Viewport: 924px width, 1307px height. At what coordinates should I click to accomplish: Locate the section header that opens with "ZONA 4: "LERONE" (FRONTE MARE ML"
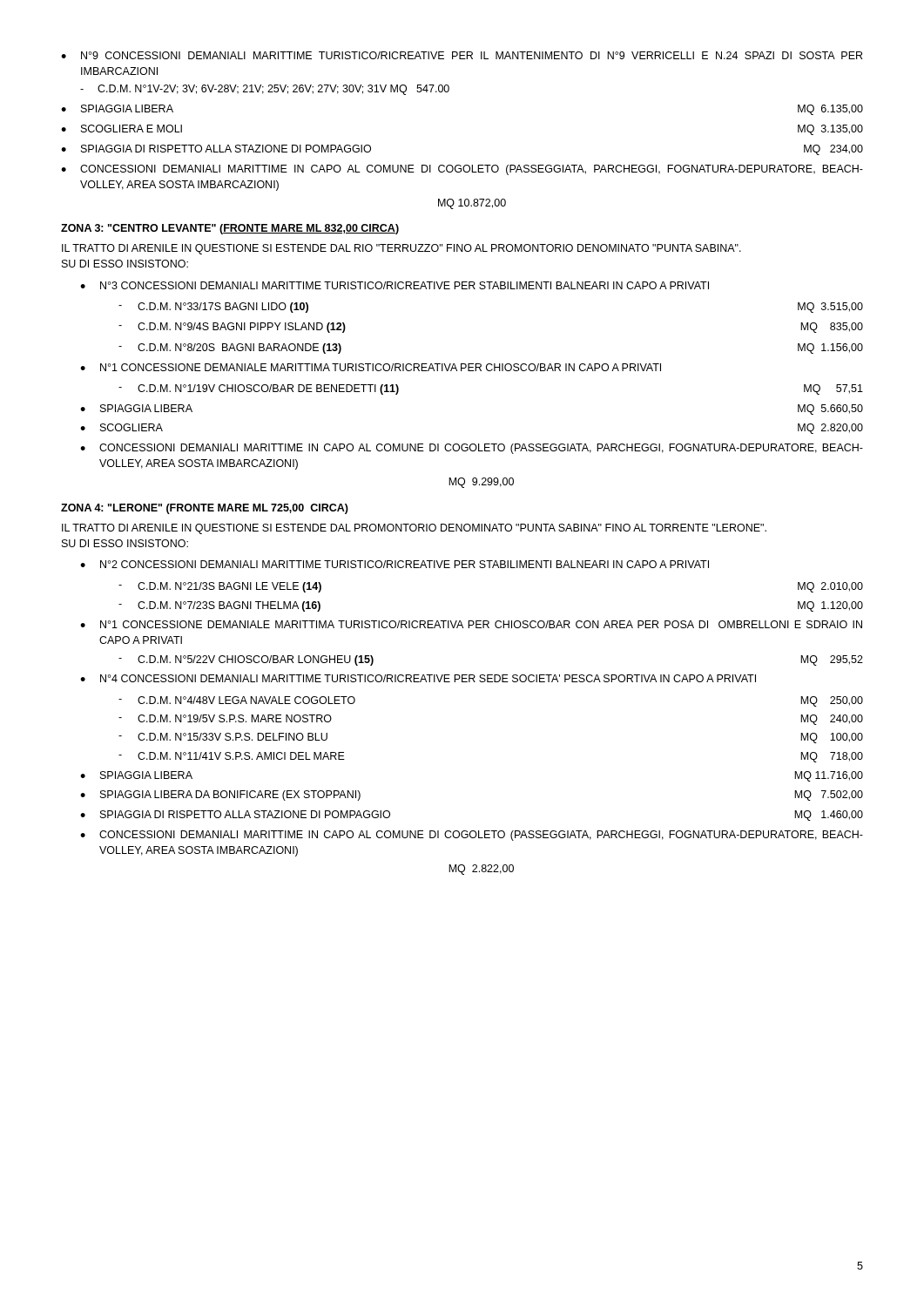point(205,508)
